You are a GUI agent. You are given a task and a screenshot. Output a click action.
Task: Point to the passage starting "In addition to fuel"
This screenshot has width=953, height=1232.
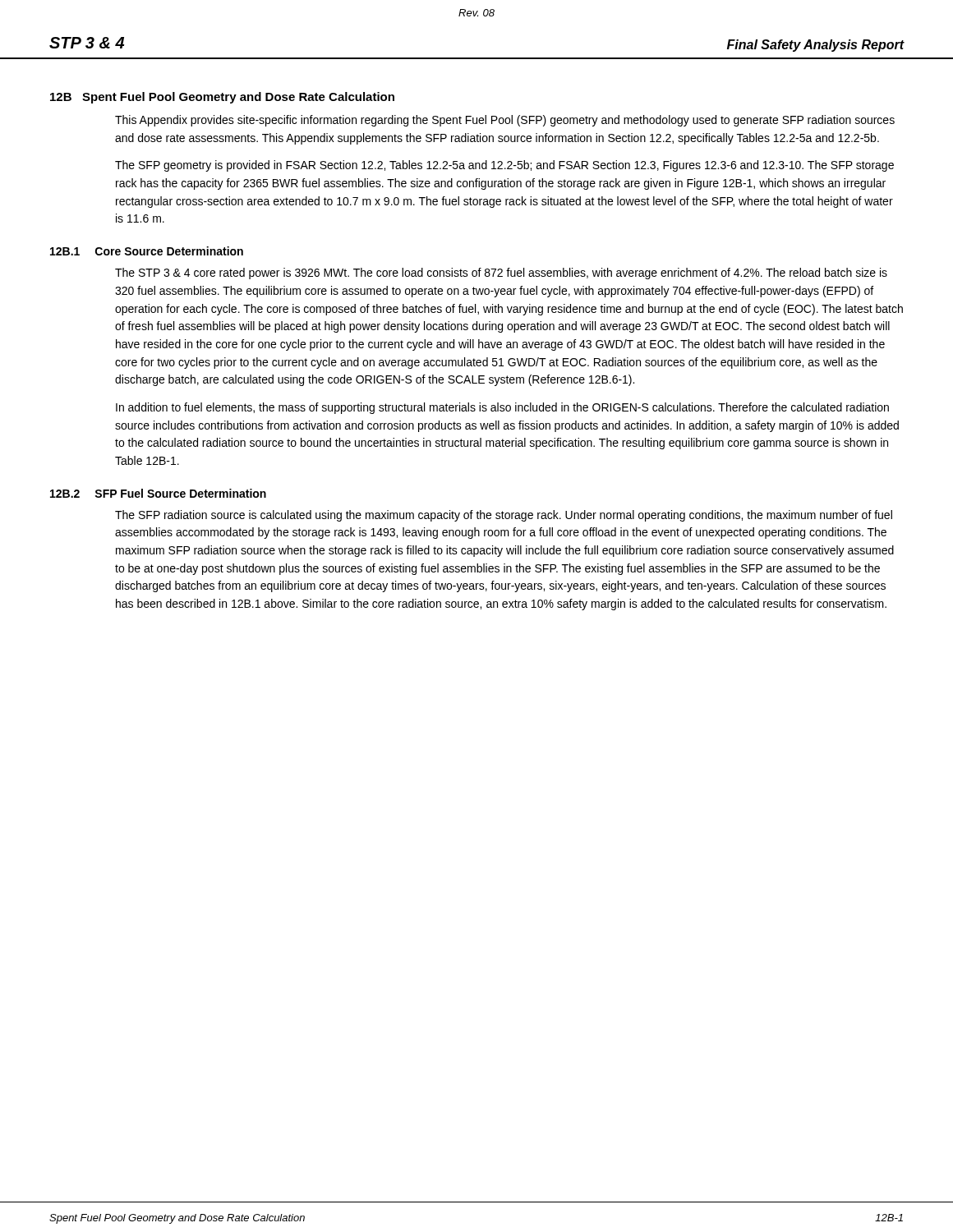pos(507,434)
